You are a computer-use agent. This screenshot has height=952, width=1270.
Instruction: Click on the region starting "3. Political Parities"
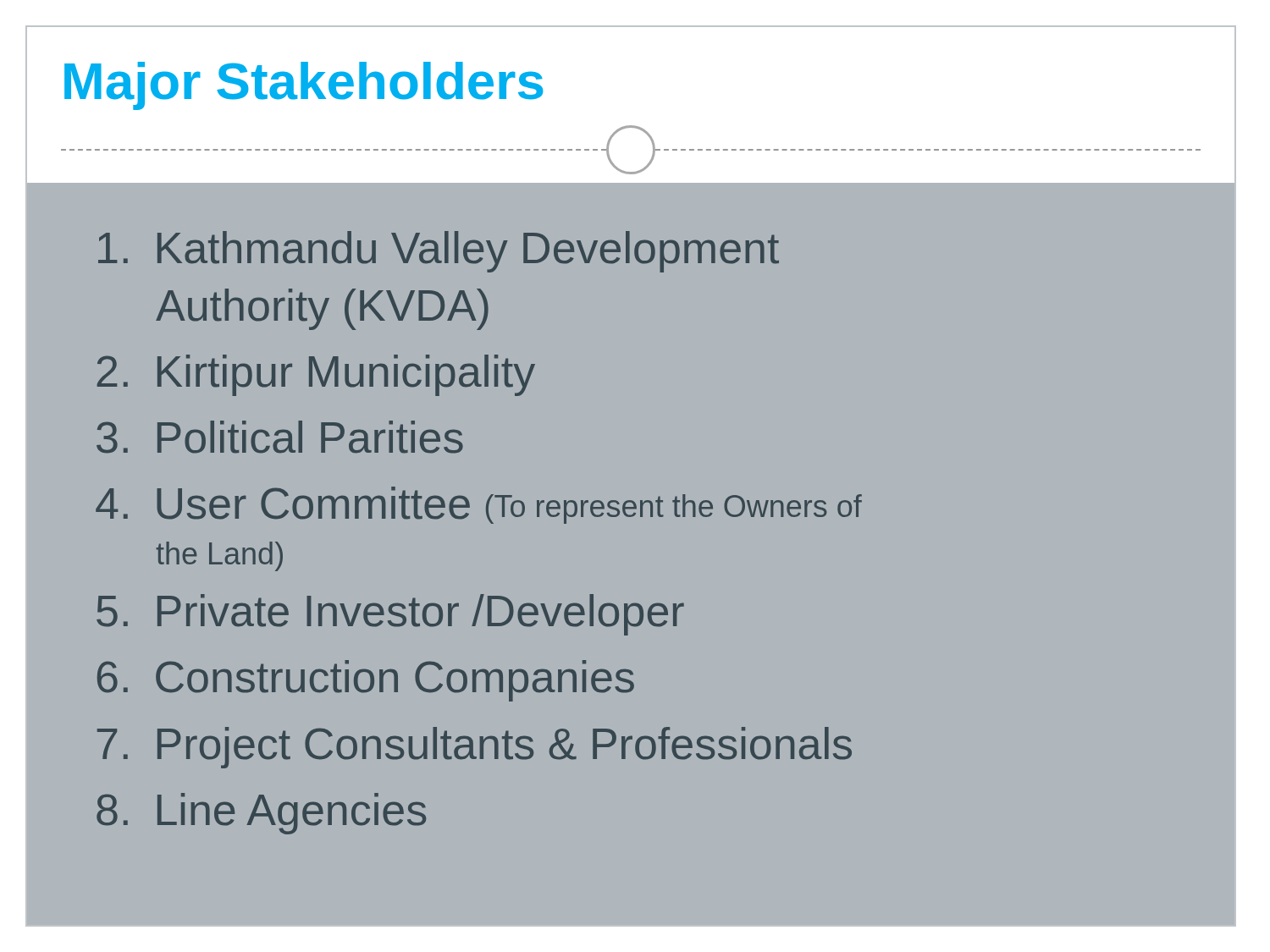point(280,437)
